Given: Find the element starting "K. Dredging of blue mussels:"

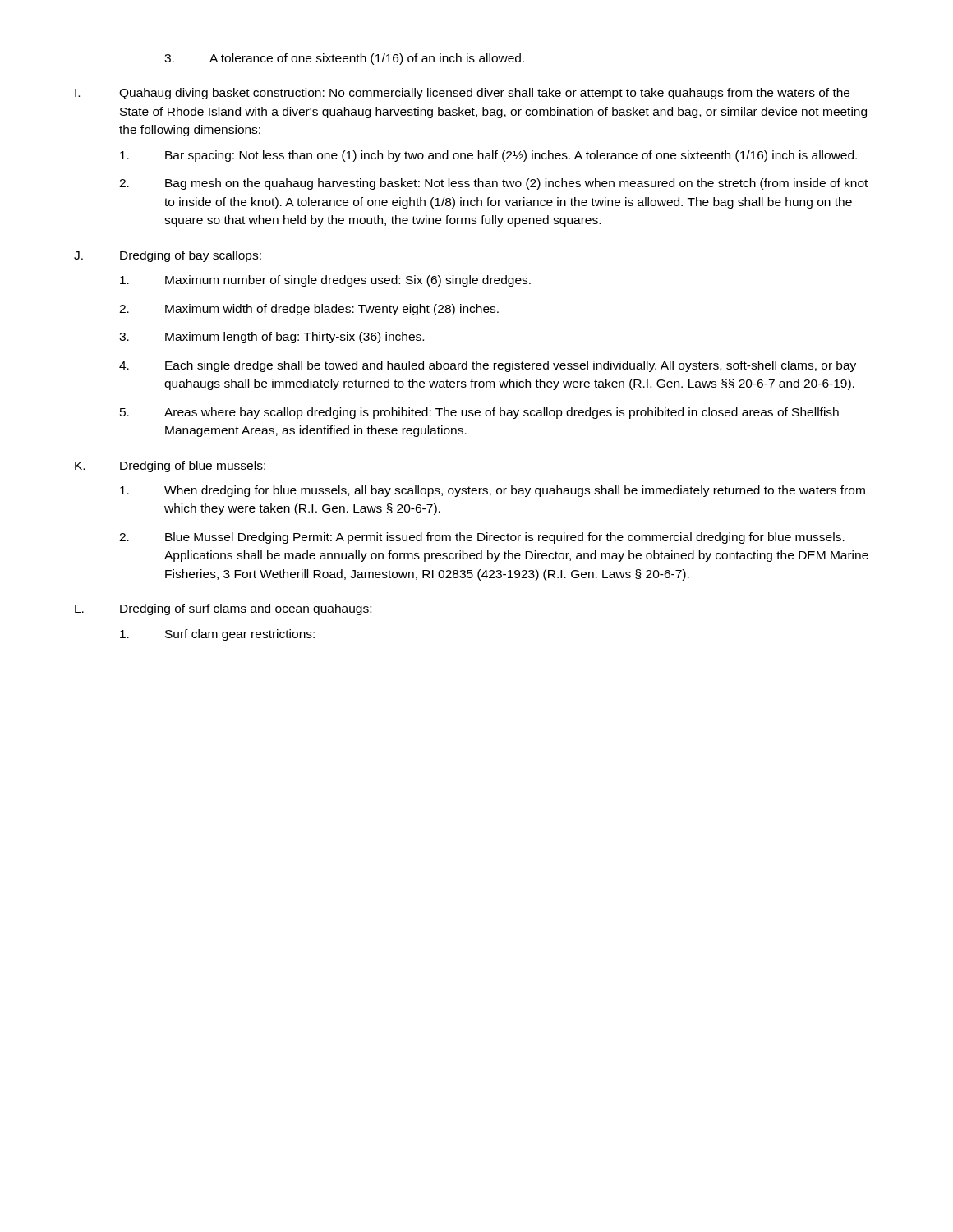Looking at the screenshot, I should tap(170, 467).
